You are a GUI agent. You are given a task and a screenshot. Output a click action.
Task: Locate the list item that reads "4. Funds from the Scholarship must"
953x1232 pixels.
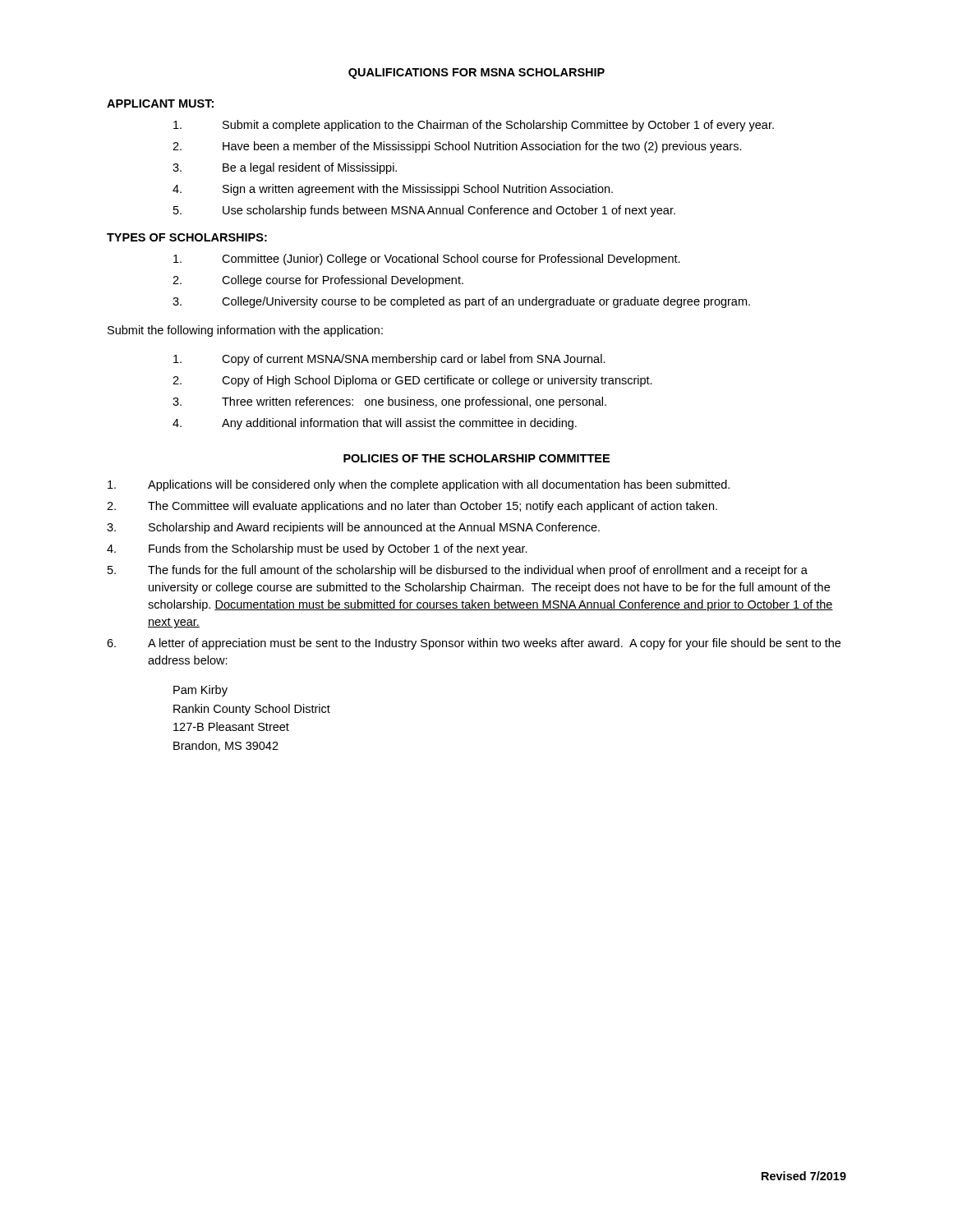click(476, 549)
